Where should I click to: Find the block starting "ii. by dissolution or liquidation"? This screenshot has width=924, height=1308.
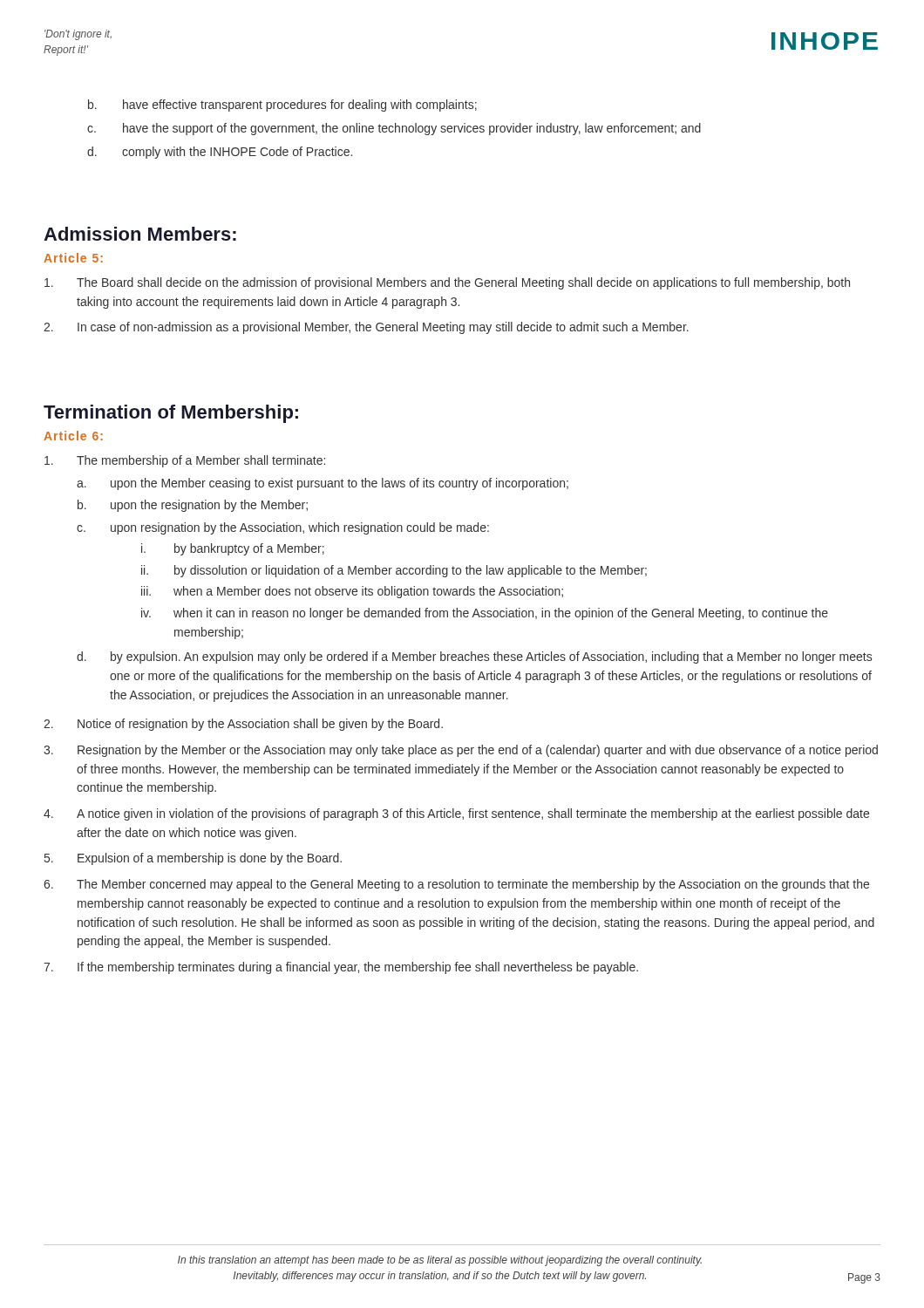coord(394,571)
